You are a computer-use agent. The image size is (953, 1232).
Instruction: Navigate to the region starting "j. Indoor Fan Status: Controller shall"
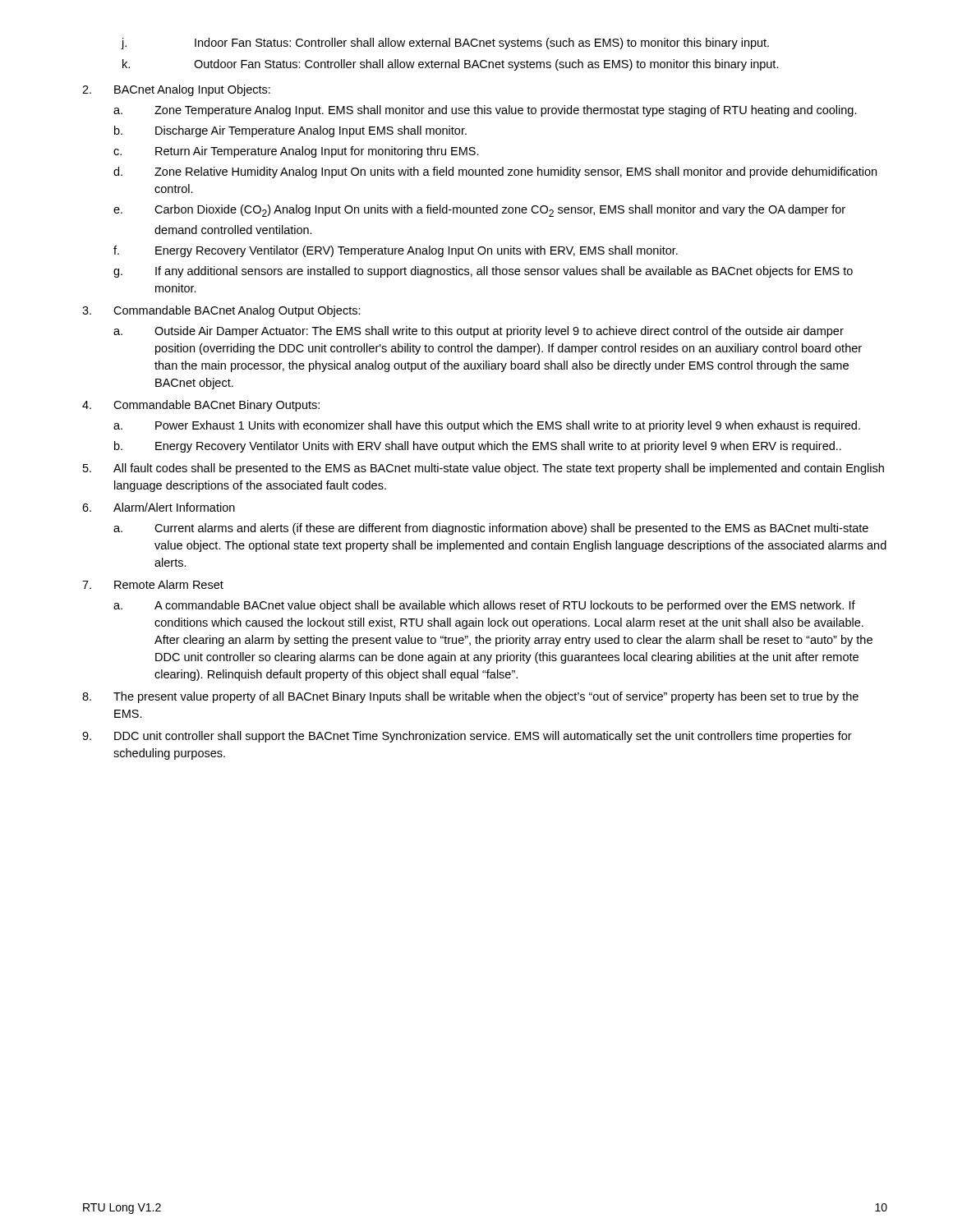(426, 43)
